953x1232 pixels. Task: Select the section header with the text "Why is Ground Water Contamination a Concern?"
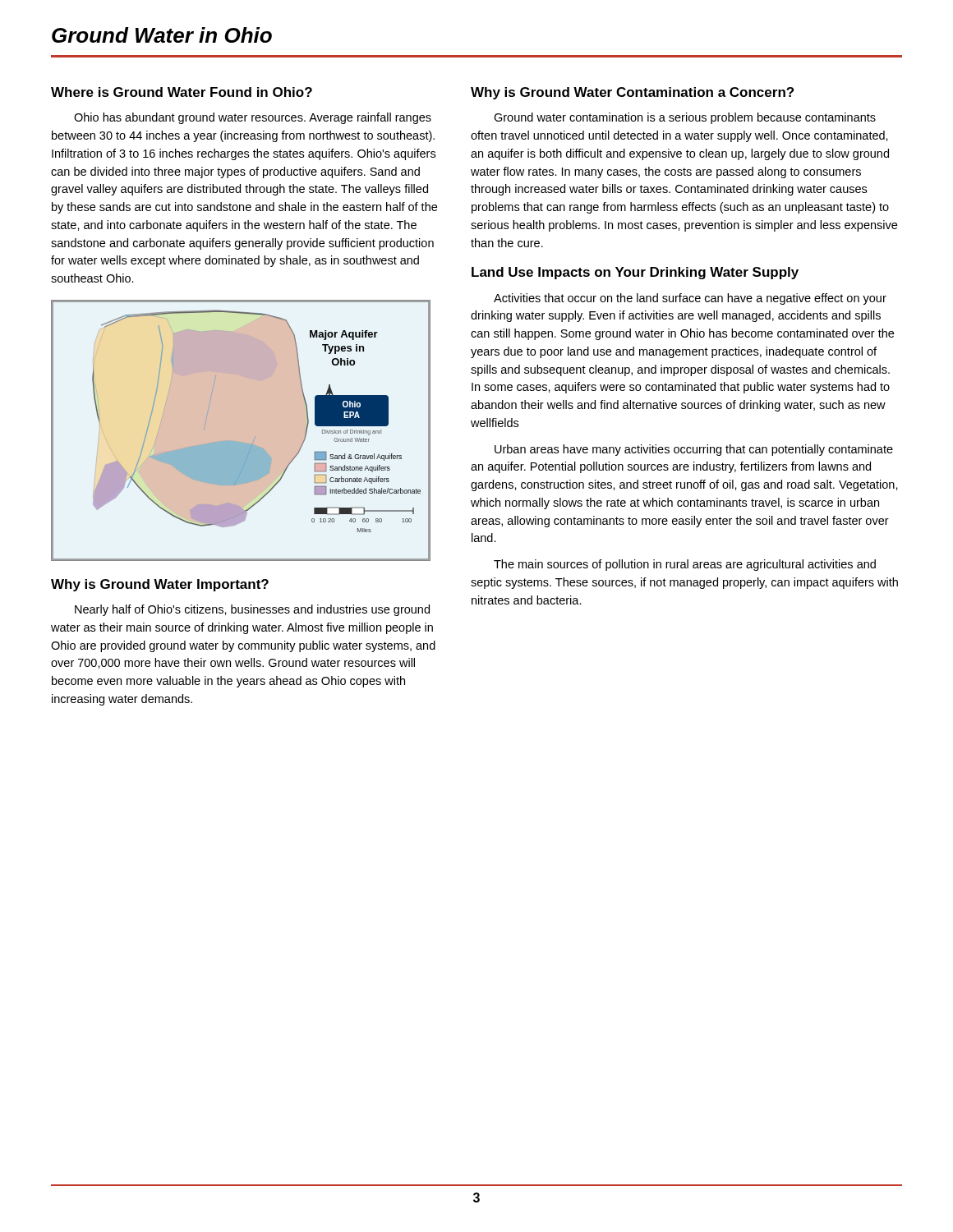(633, 92)
